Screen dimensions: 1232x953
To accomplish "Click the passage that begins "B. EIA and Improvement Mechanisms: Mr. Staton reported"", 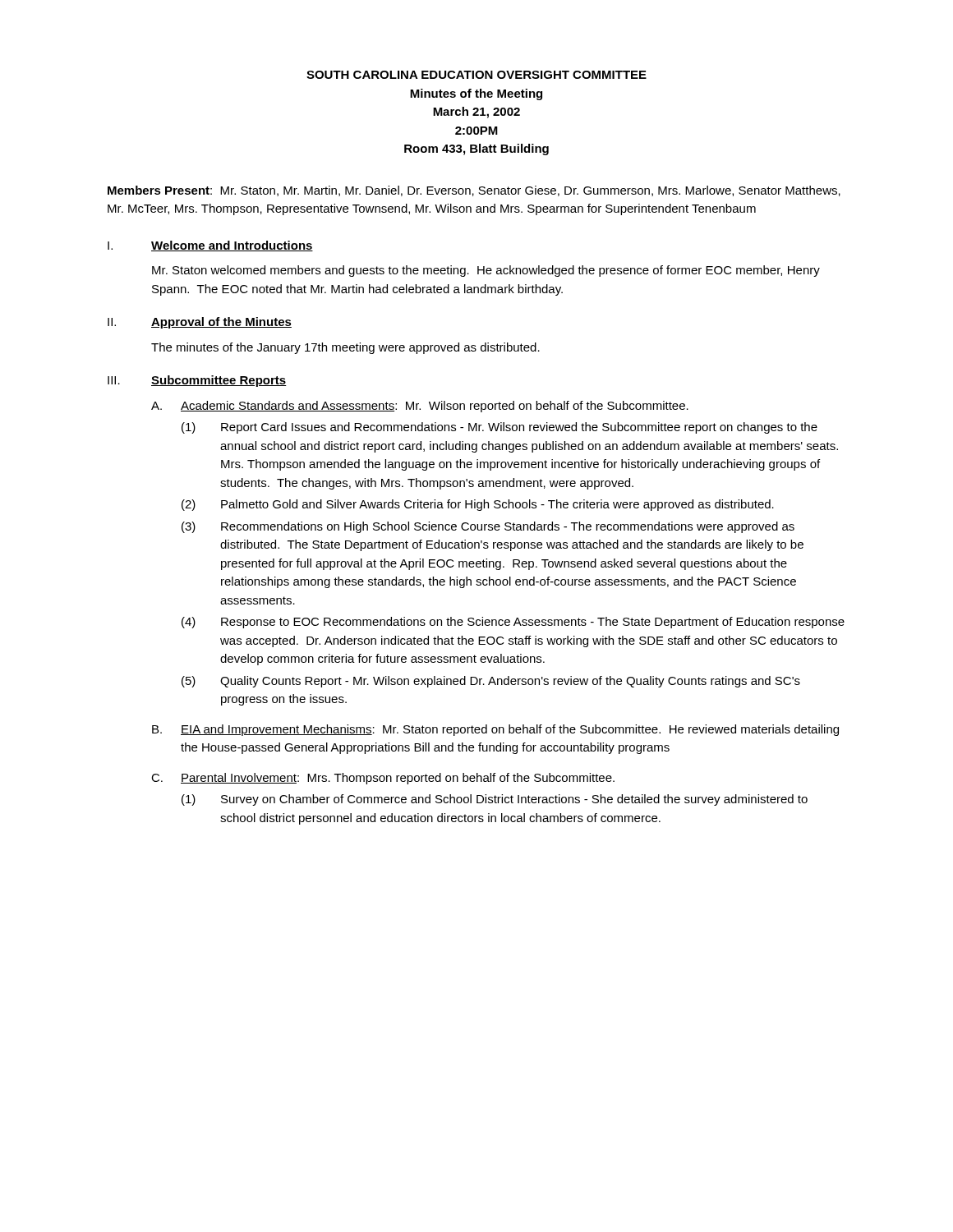I will click(x=476, y=737).
